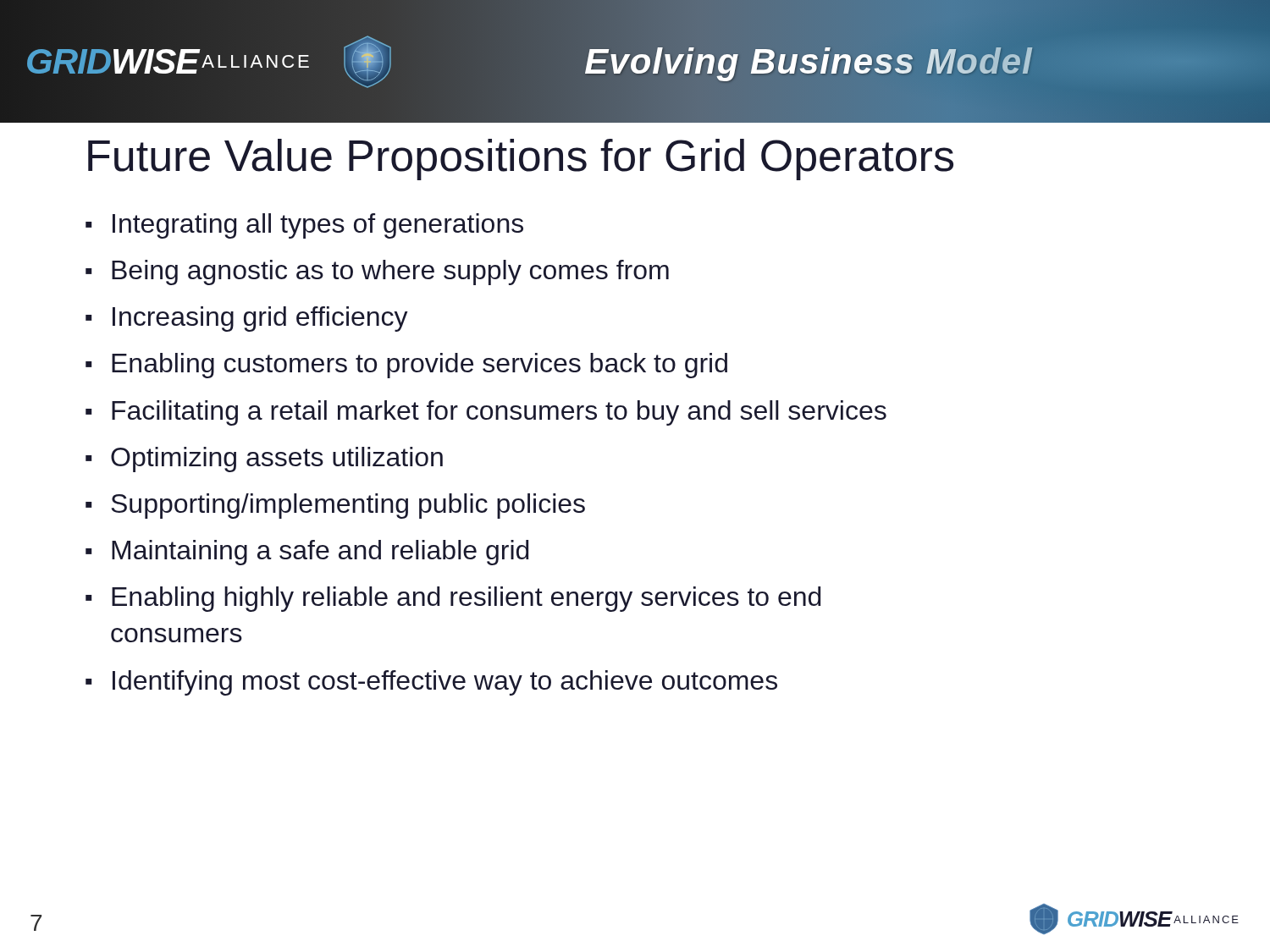Locate the list item with the text "Optimizing assets utilization"

277,457
